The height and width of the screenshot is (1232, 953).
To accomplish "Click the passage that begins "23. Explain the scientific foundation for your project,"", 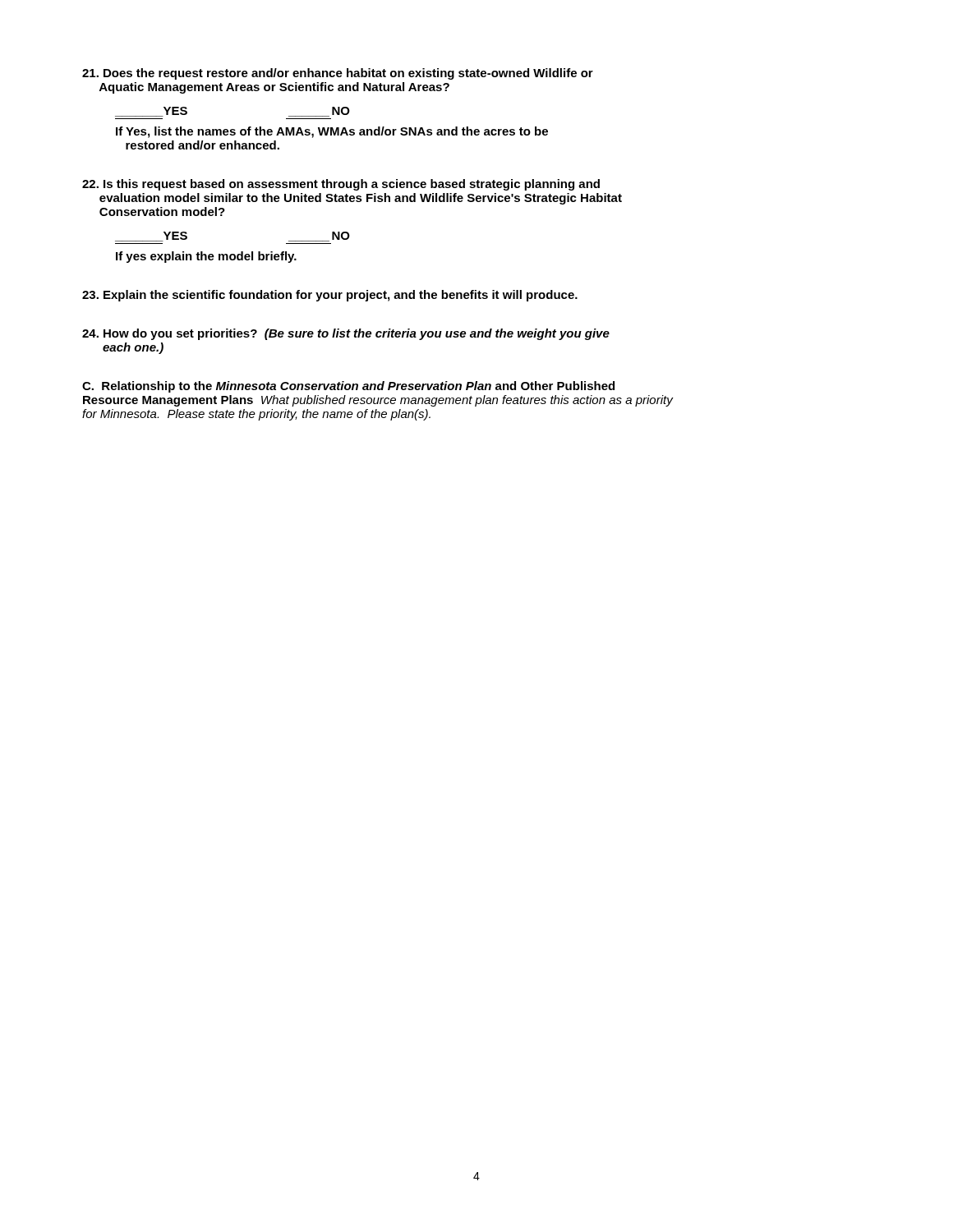I will pos(330,294).
